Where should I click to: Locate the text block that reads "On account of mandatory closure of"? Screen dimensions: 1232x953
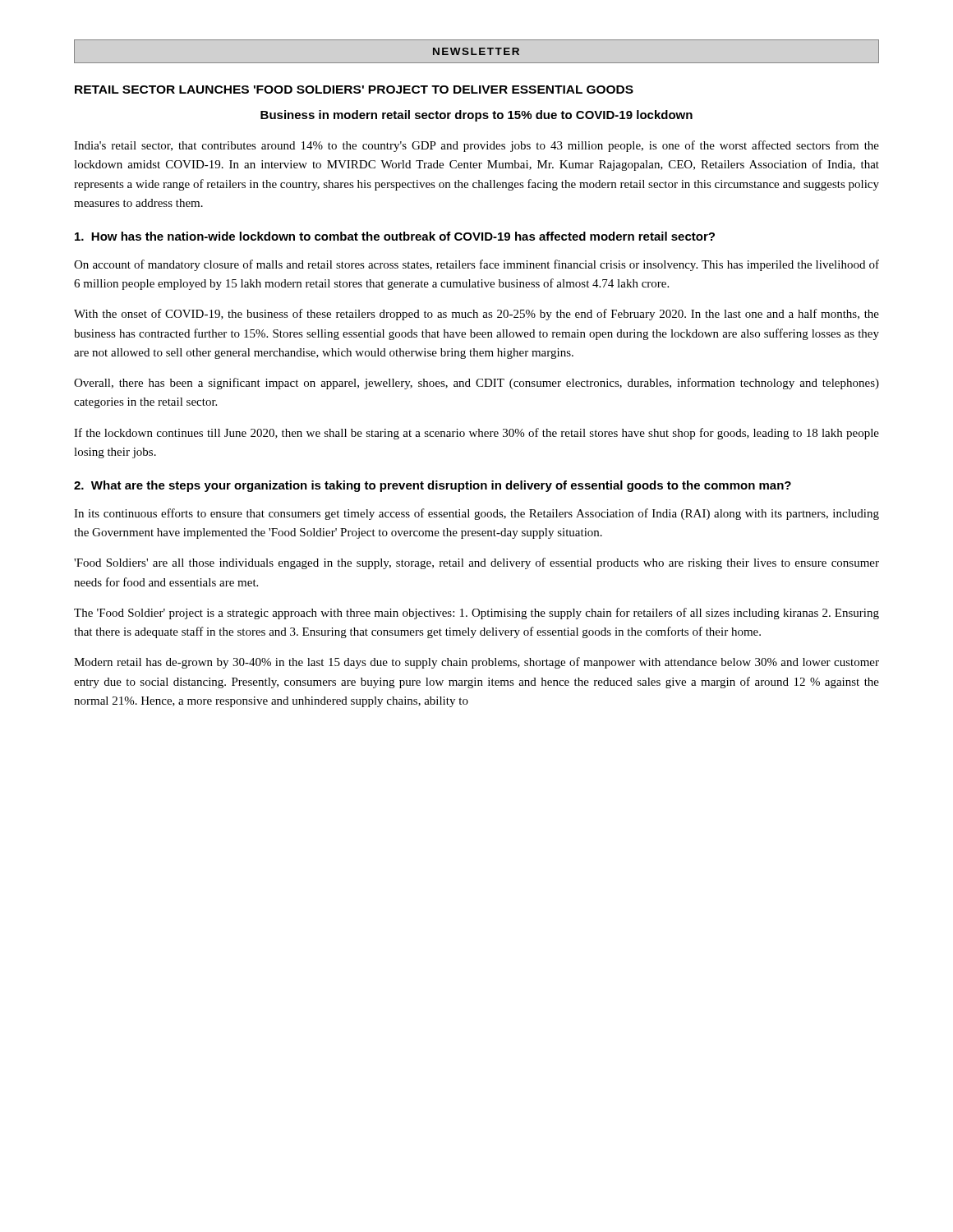[476, 274]
